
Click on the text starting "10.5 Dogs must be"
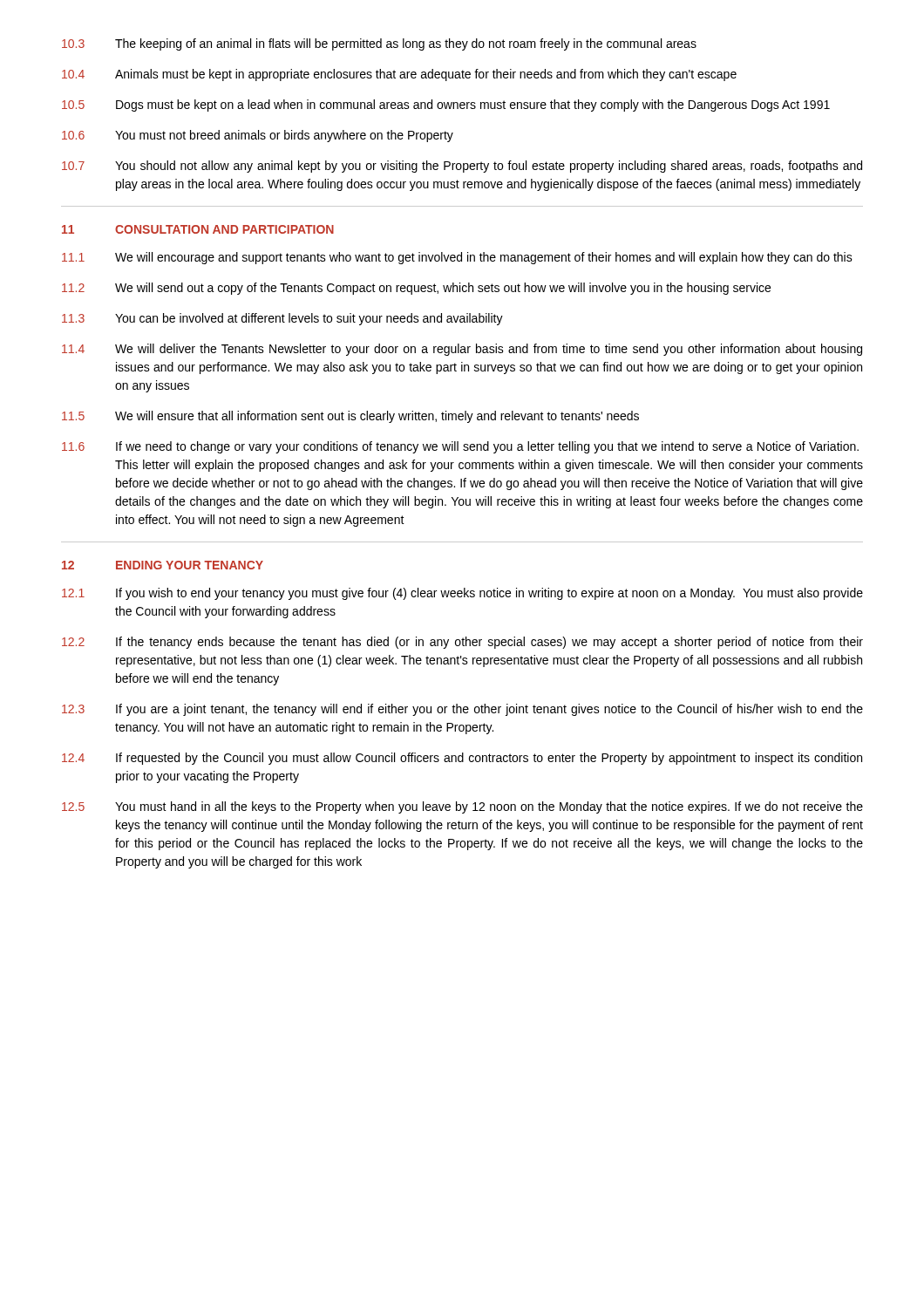(x=462, y=105)
